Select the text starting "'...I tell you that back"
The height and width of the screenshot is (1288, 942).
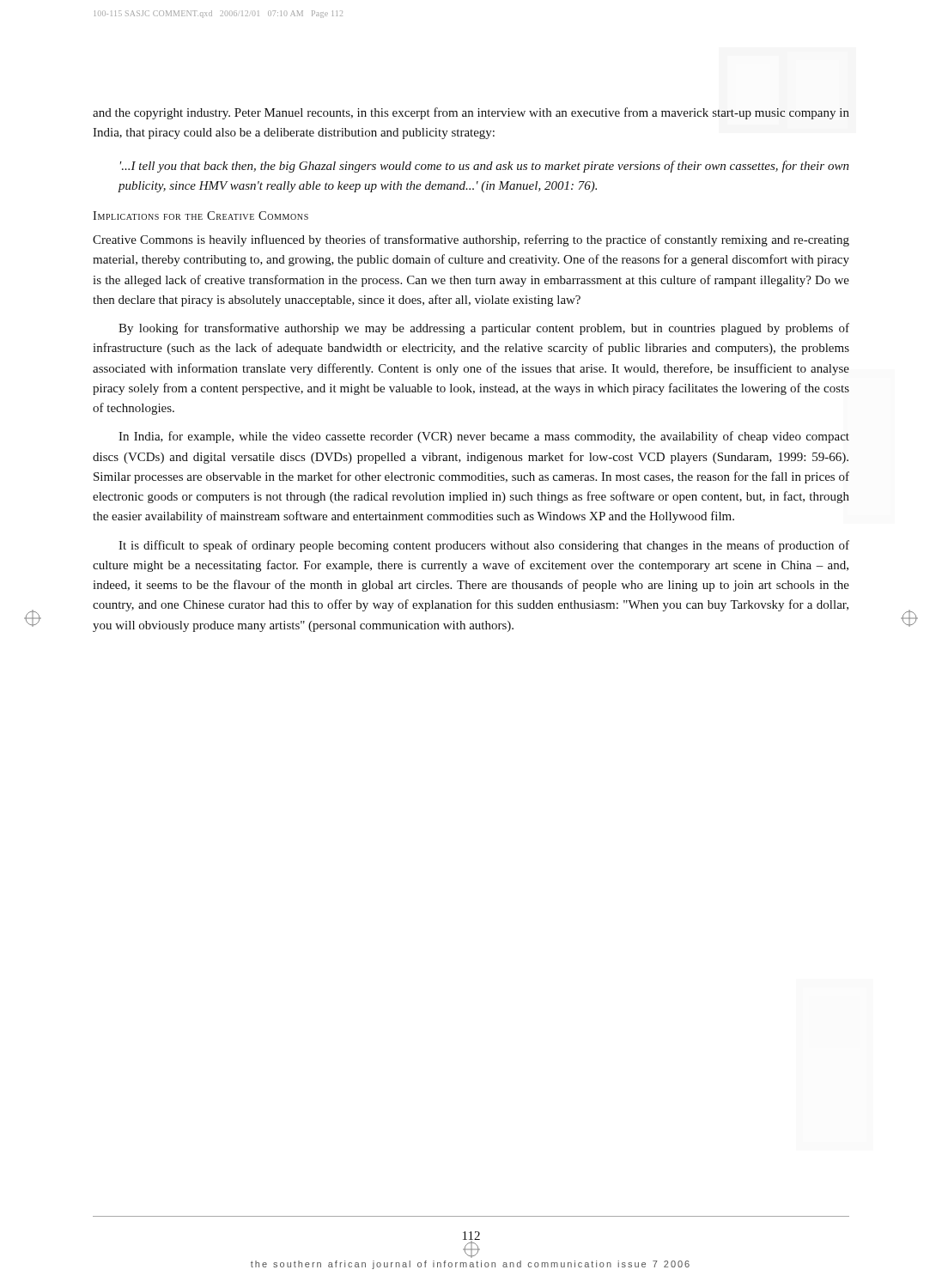click(484, 176)
